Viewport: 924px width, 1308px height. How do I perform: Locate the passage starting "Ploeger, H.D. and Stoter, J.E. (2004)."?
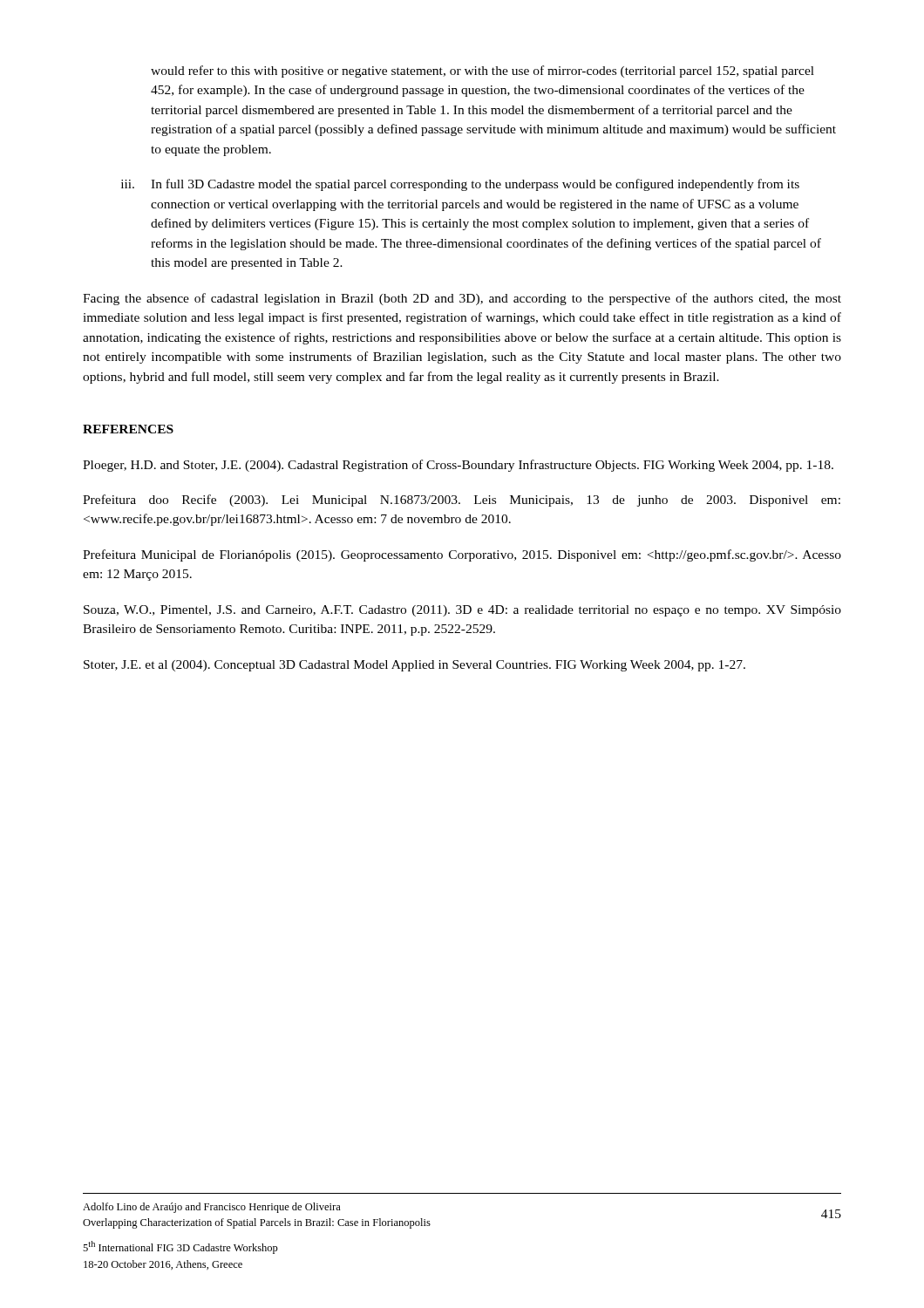point(458,464)
